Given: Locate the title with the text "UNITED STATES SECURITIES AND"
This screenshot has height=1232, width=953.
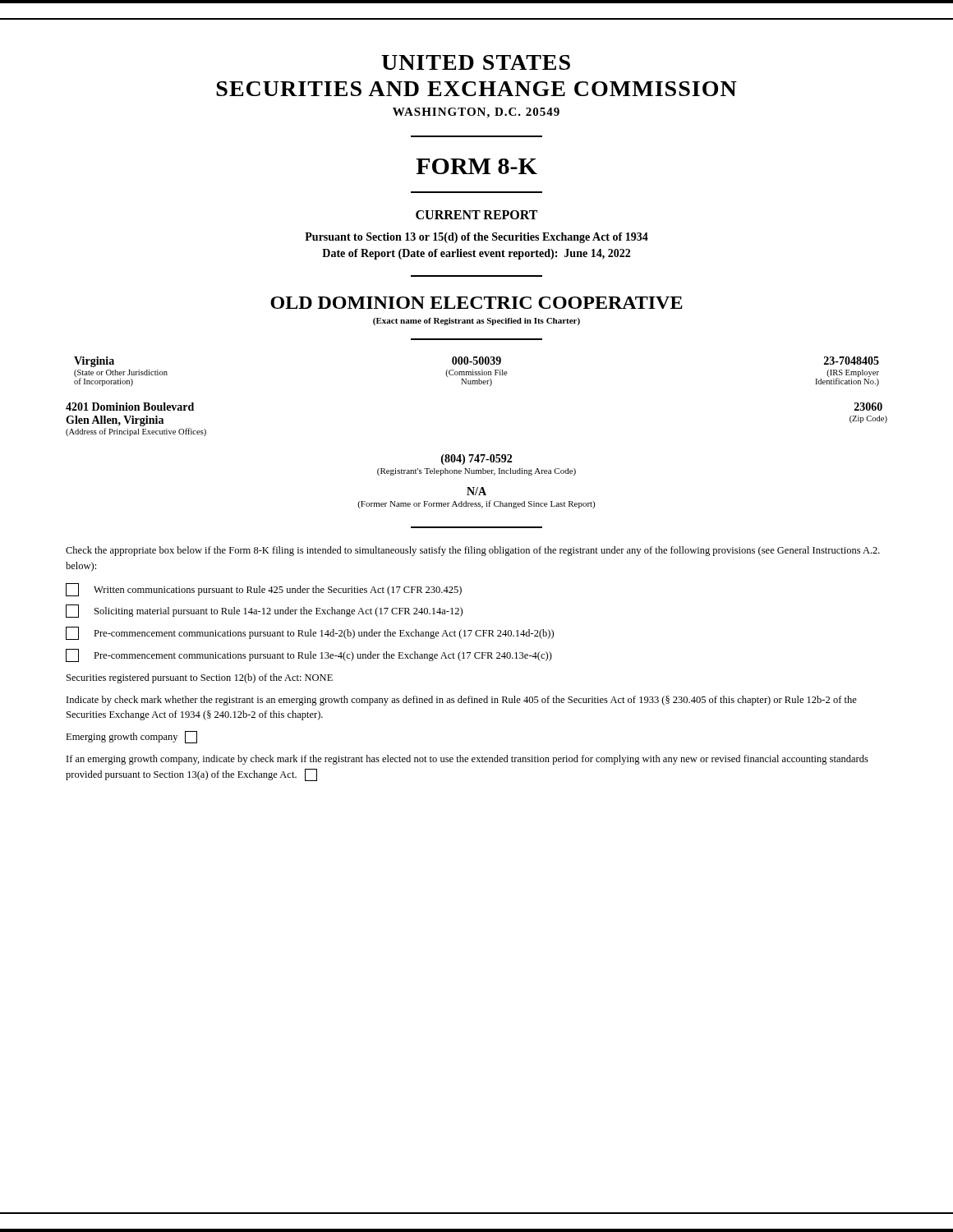Looking at the screenshot, I should coord(476,84).
